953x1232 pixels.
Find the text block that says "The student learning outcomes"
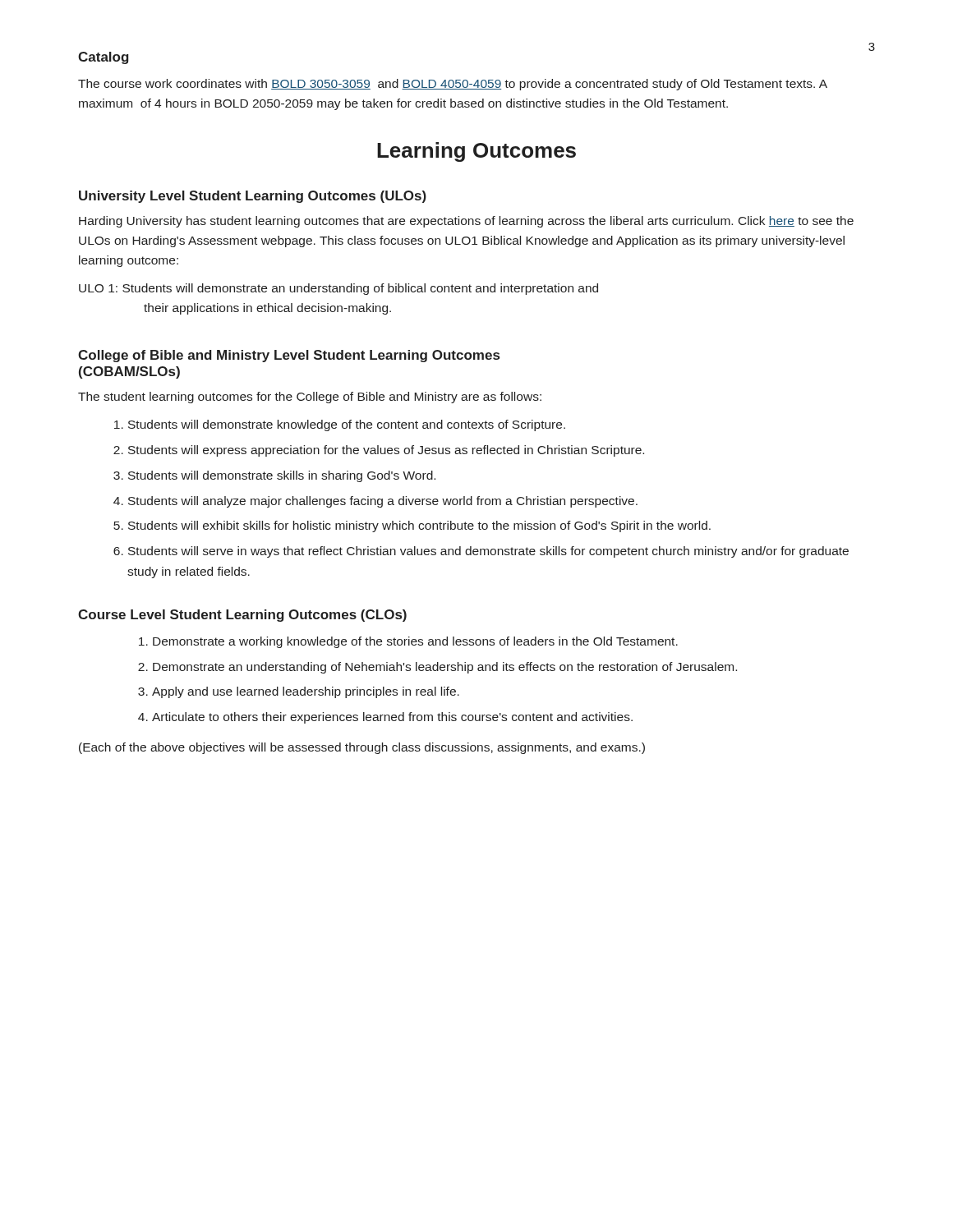pyautogui.click(x=310, y=396)
